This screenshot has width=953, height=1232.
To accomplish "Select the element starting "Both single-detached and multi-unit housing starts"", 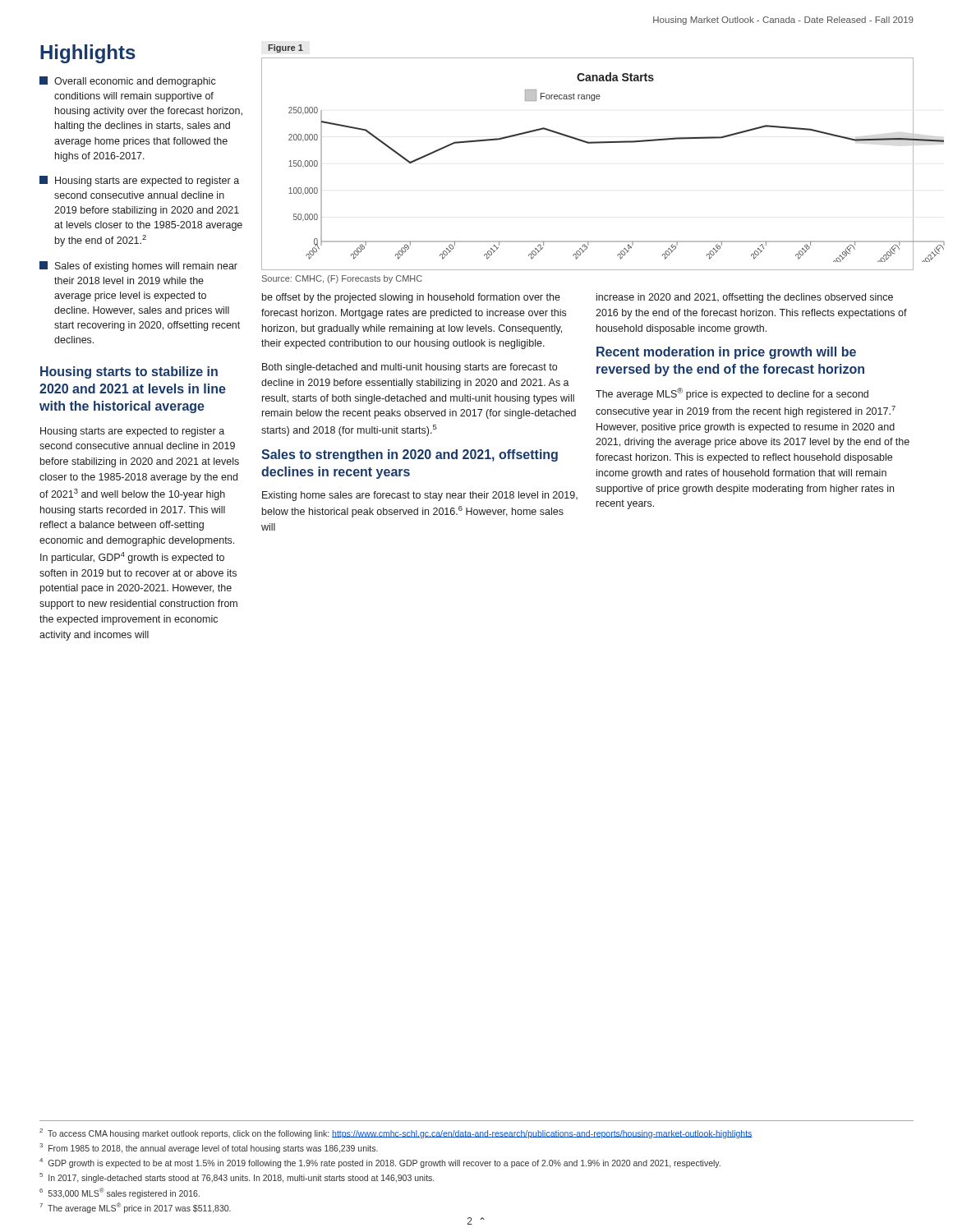I will pos(419,399).
